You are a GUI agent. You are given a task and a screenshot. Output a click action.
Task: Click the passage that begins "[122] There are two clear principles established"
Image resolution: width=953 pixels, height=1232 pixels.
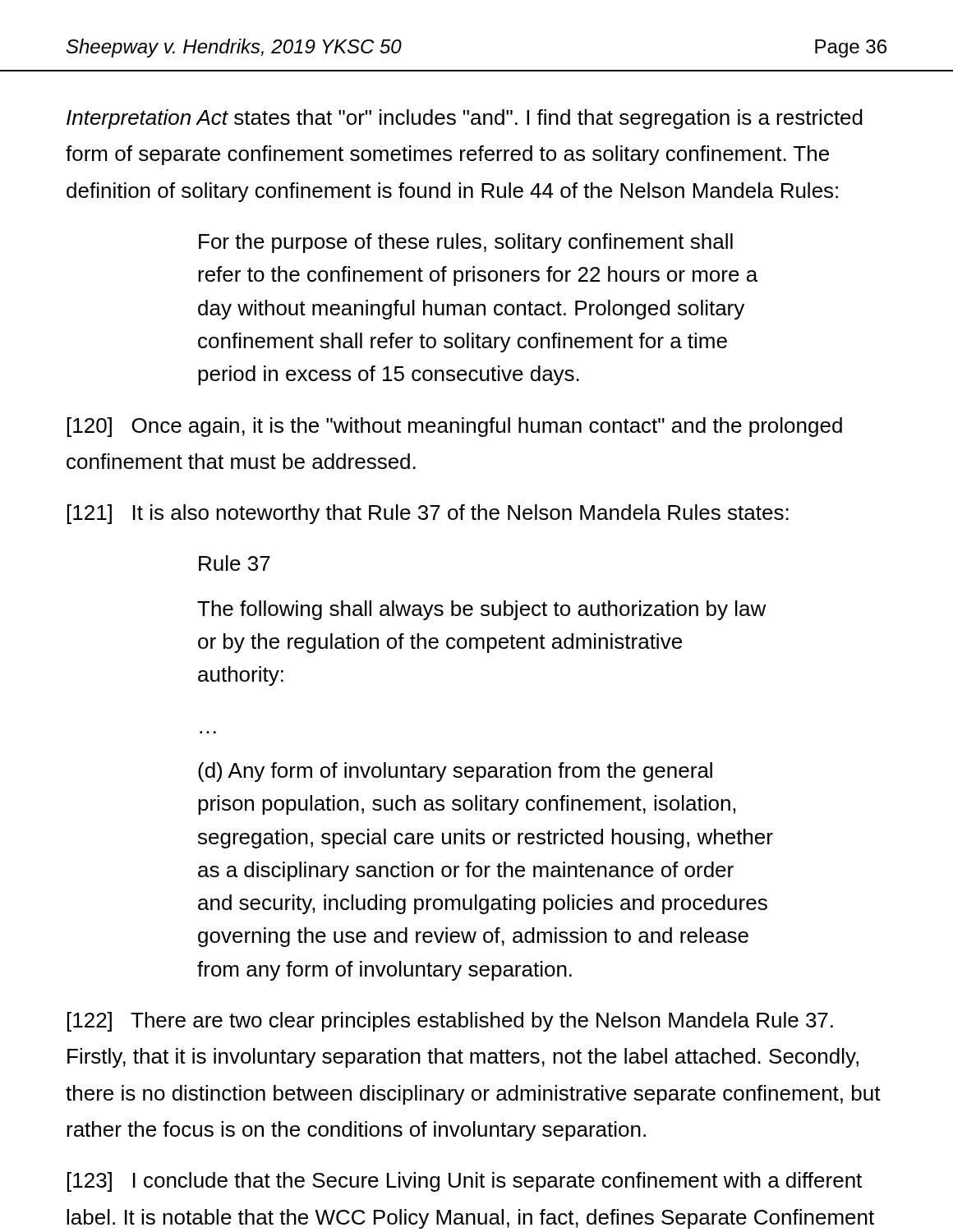pos(450,1020)
